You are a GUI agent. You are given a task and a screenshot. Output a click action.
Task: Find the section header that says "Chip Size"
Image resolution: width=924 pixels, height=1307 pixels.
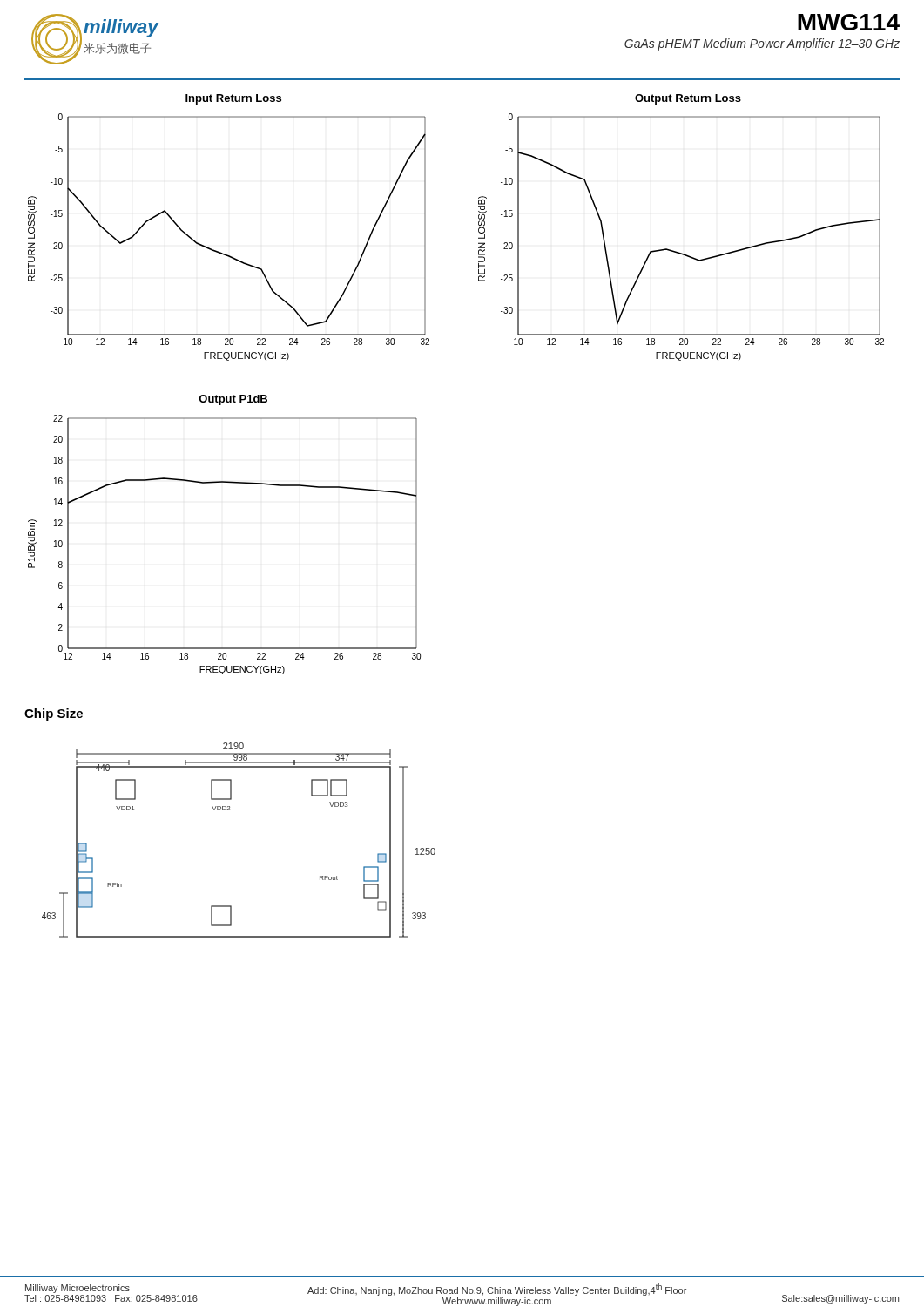[x=54, y=713]
